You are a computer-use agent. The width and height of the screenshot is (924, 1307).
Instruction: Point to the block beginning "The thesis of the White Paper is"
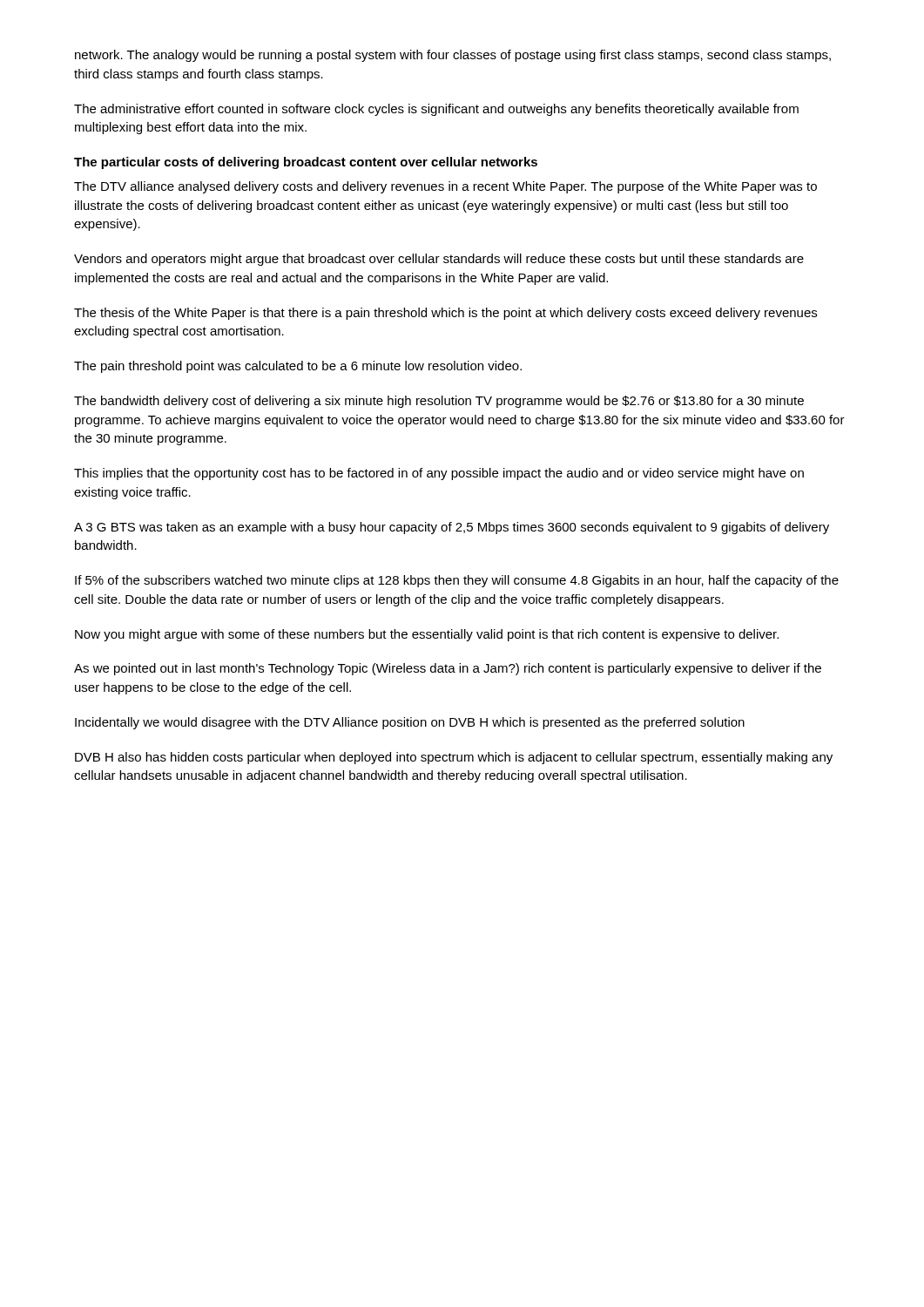(462, 322)
